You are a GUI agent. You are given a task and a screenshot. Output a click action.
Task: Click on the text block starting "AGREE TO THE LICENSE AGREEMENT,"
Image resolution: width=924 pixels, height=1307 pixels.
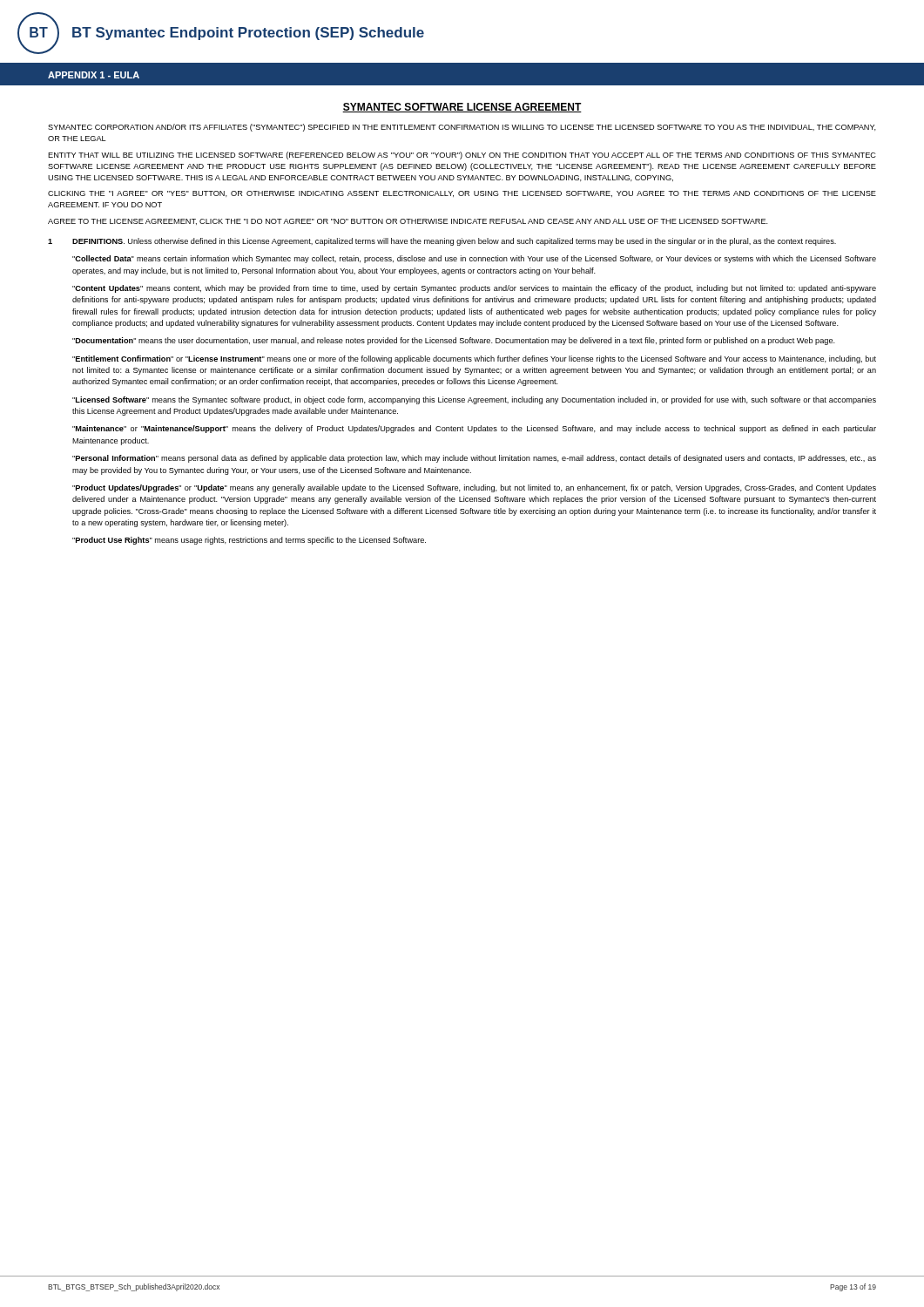408,221
